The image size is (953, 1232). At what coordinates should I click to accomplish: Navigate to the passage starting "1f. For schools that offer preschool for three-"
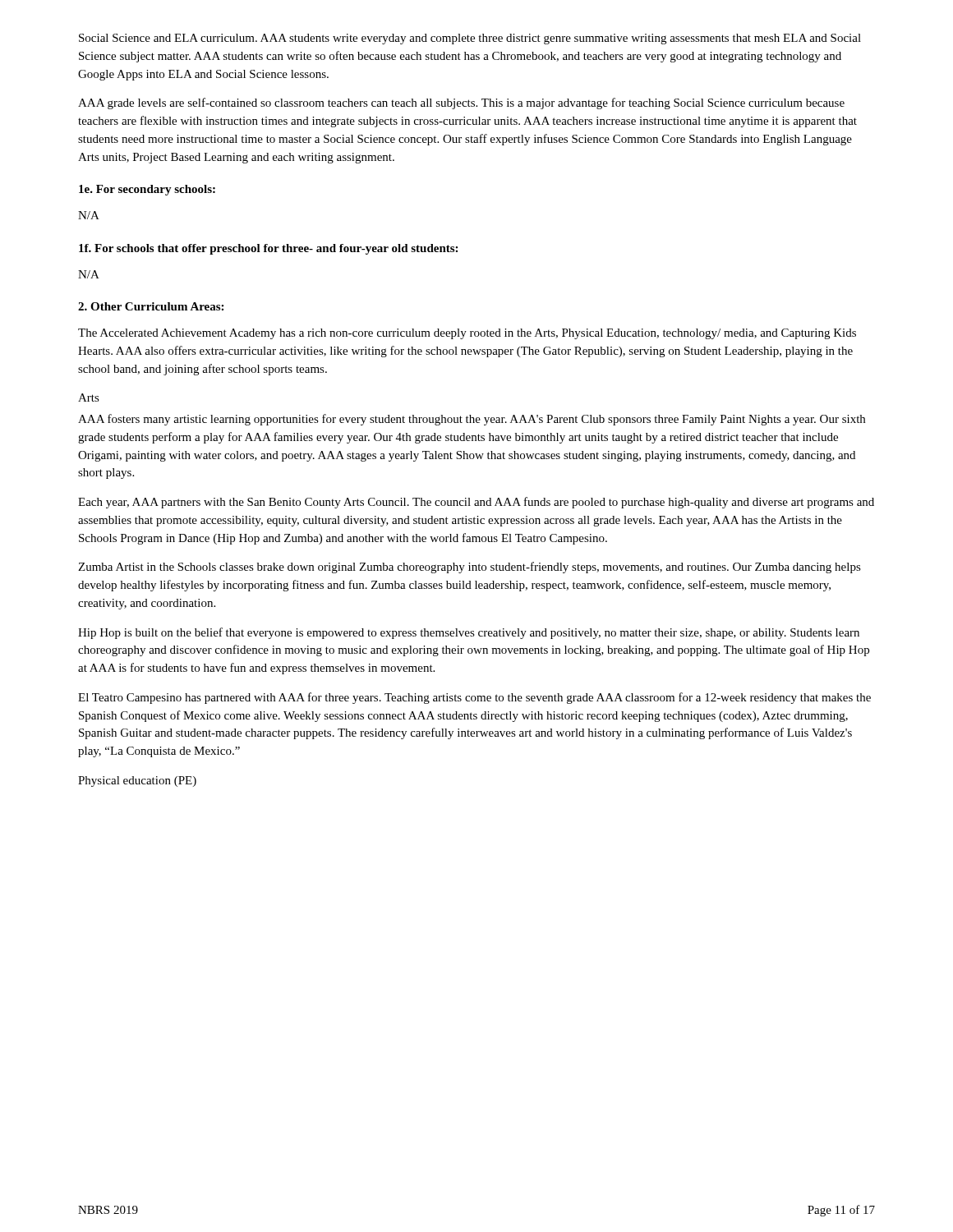268,248
